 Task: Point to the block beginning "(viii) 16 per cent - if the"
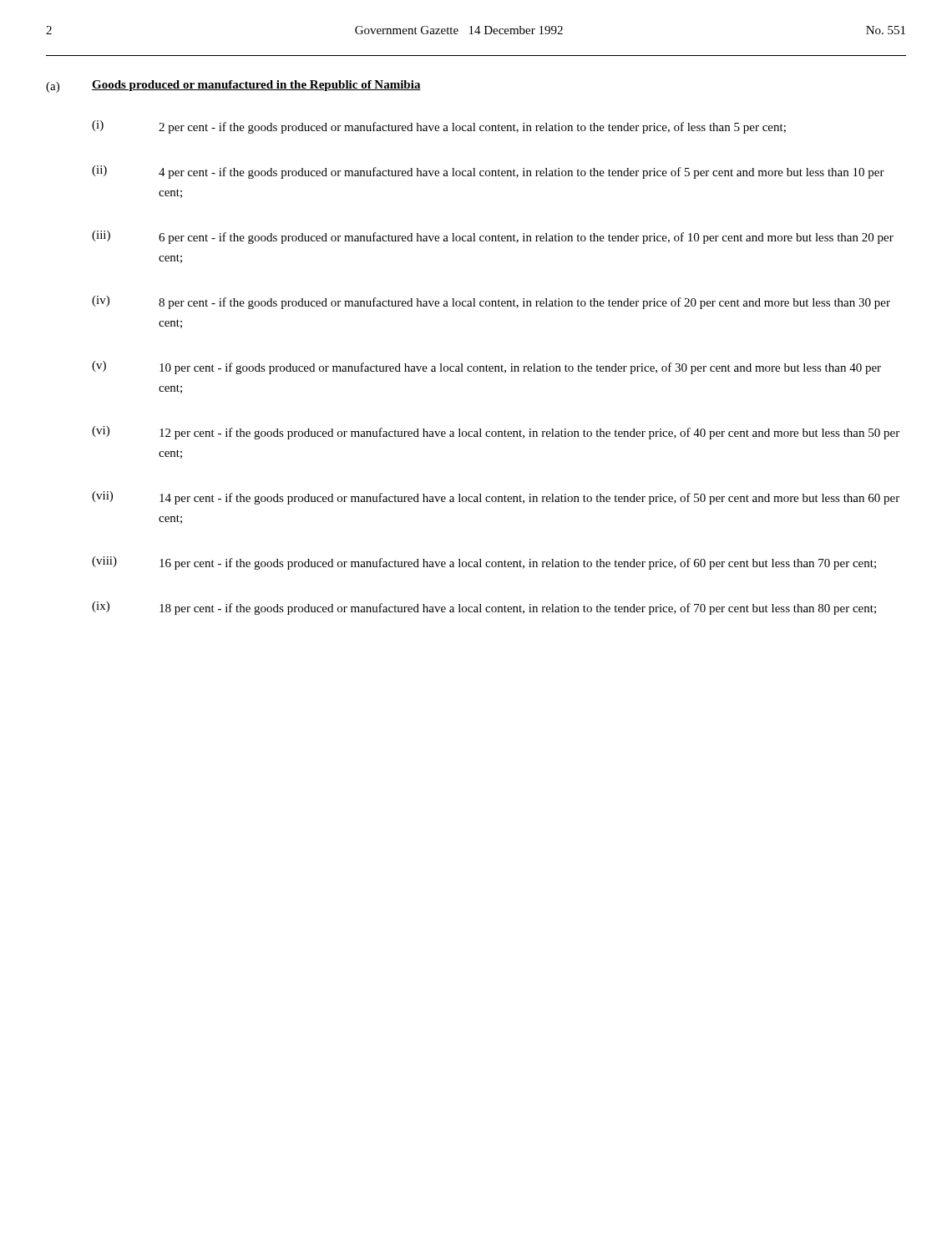499,563
